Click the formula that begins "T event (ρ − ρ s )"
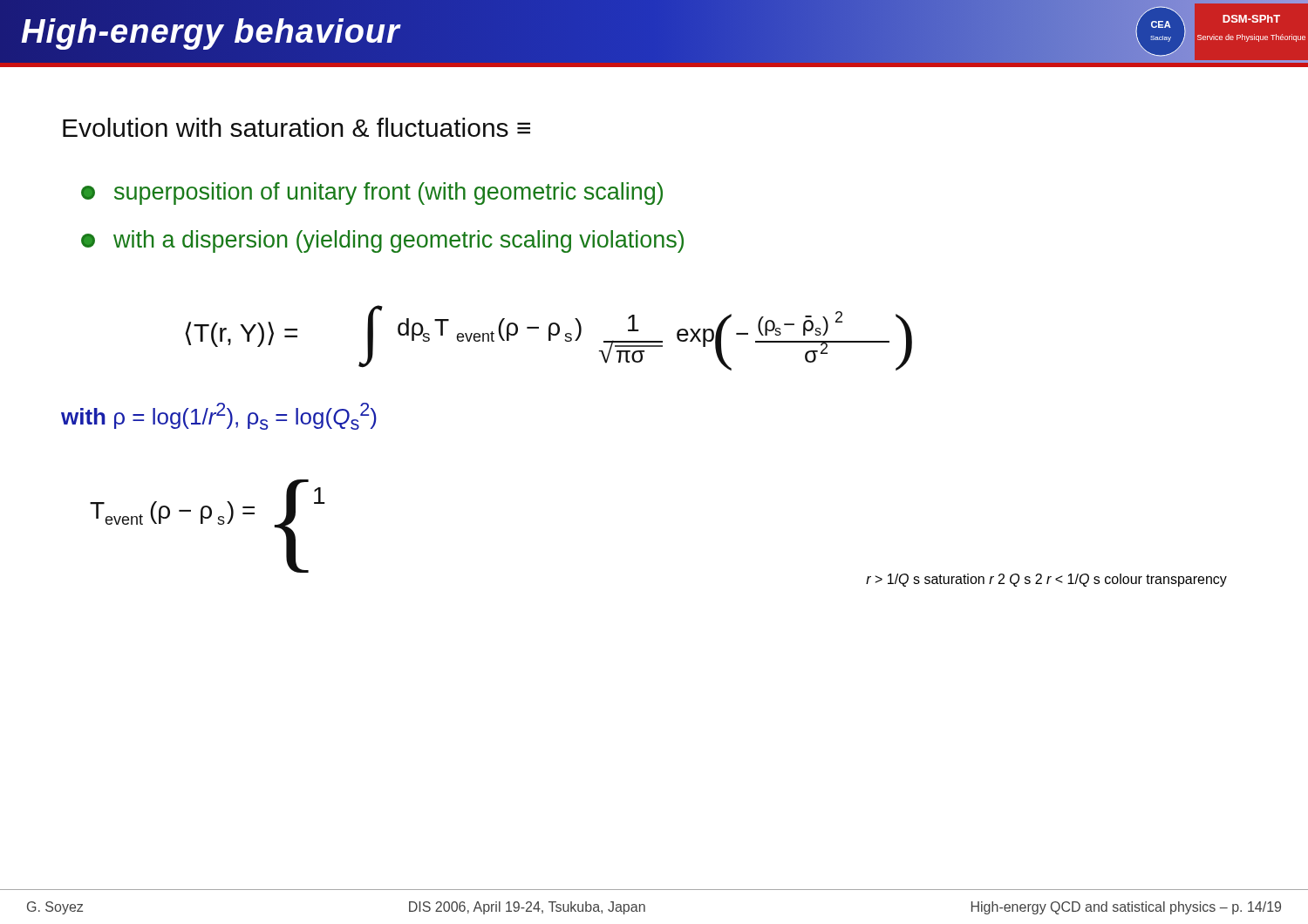The image size is (1308, 924). click(x=292, y=533)
